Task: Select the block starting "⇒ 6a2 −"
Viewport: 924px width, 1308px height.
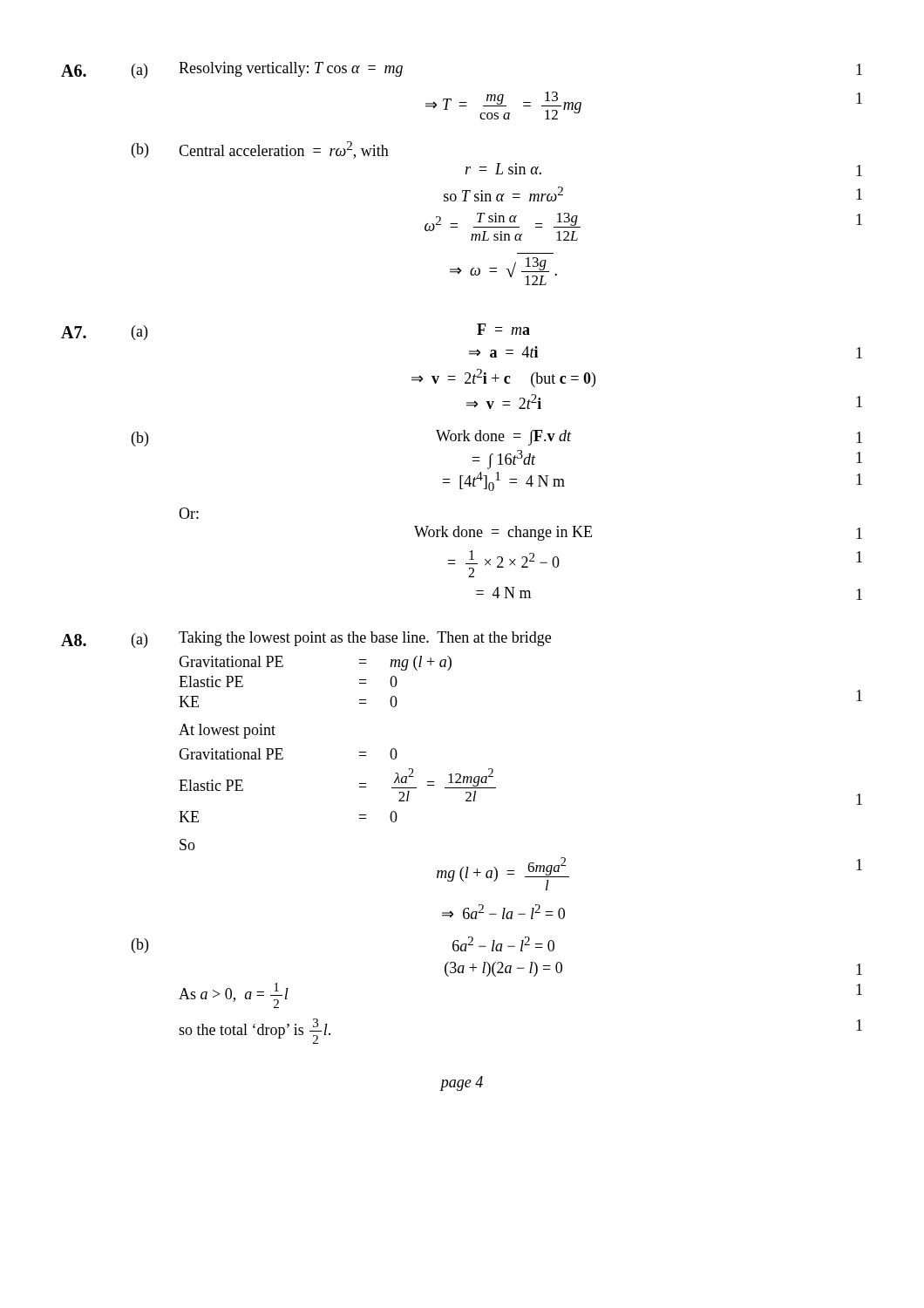Action: [462, 913]
